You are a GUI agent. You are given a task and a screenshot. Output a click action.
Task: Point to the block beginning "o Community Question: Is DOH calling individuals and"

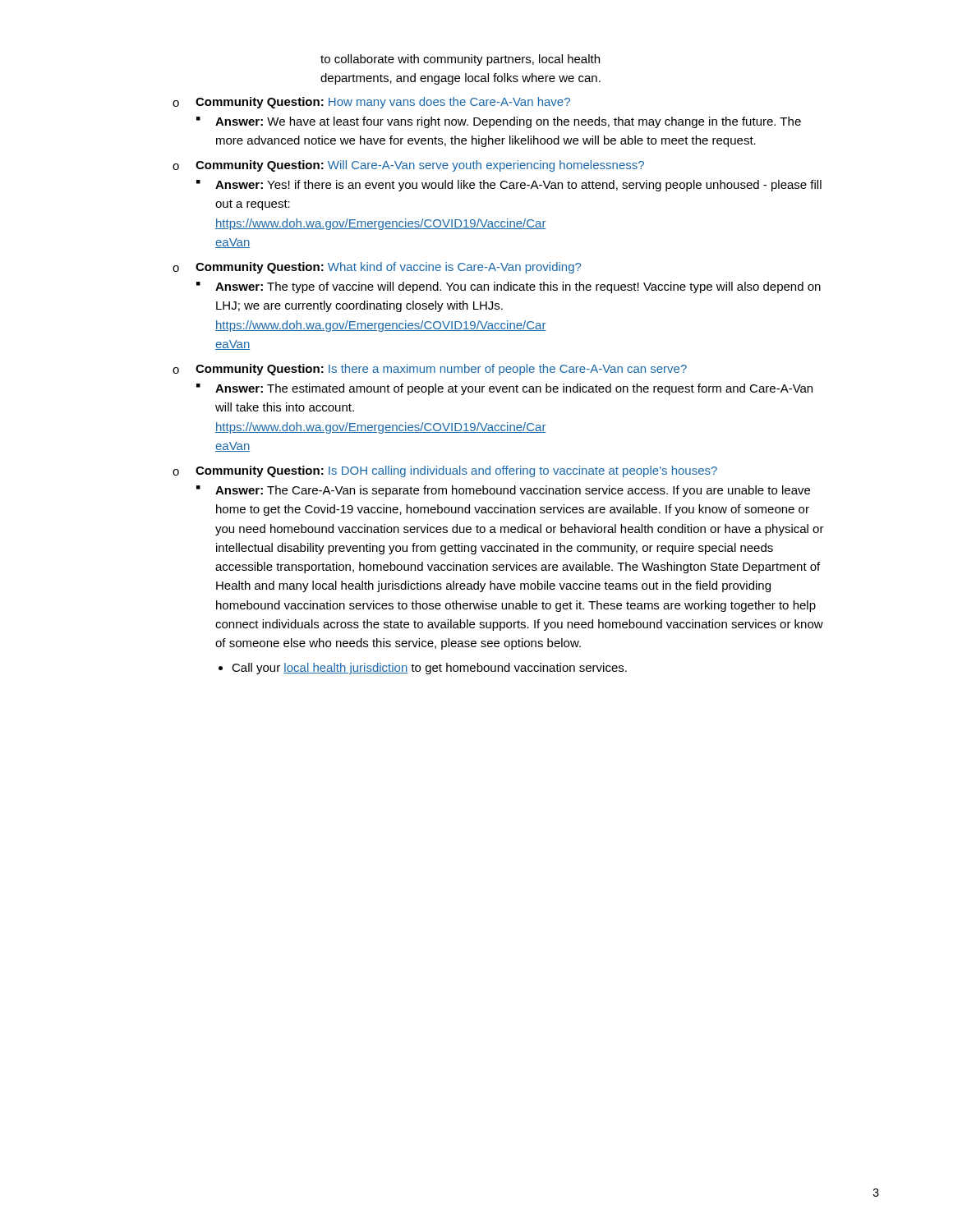tap(501, 572)
